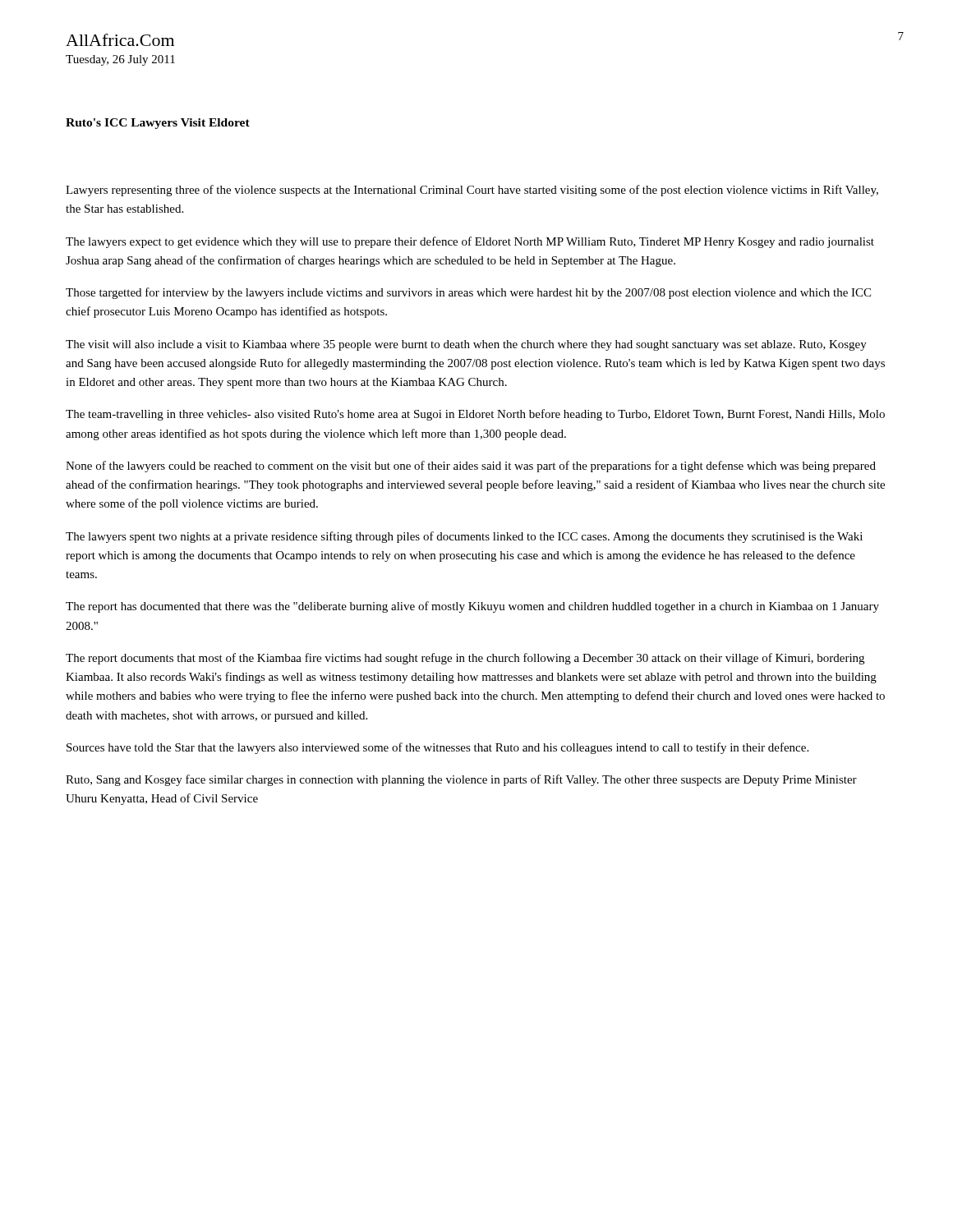Select the text block that says "None of the lawyers could be reached"
This screenshot has height=1232, width=953.
tap(476, 485)
